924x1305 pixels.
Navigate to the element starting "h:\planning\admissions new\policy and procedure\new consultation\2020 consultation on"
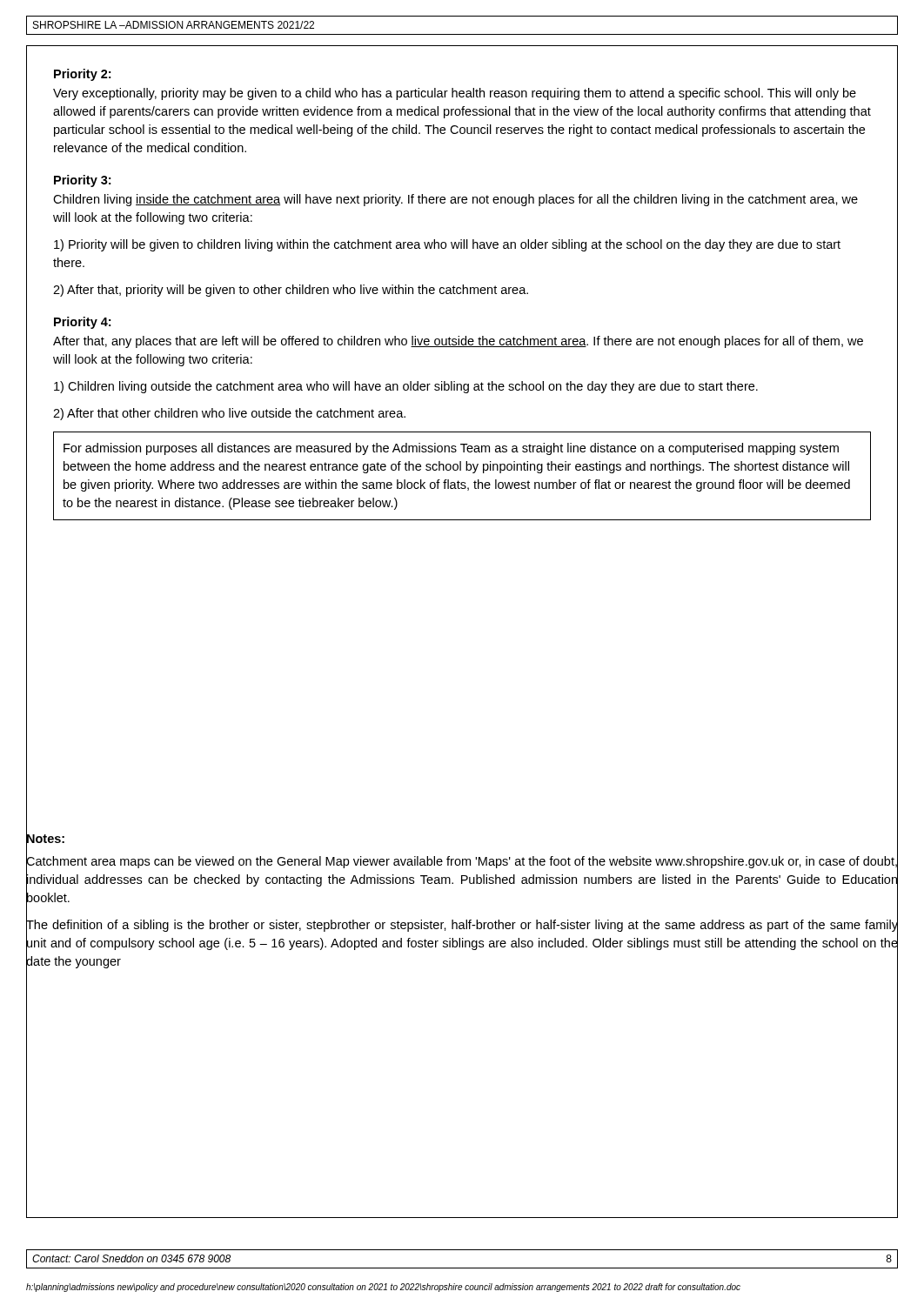click(383, 1287)
